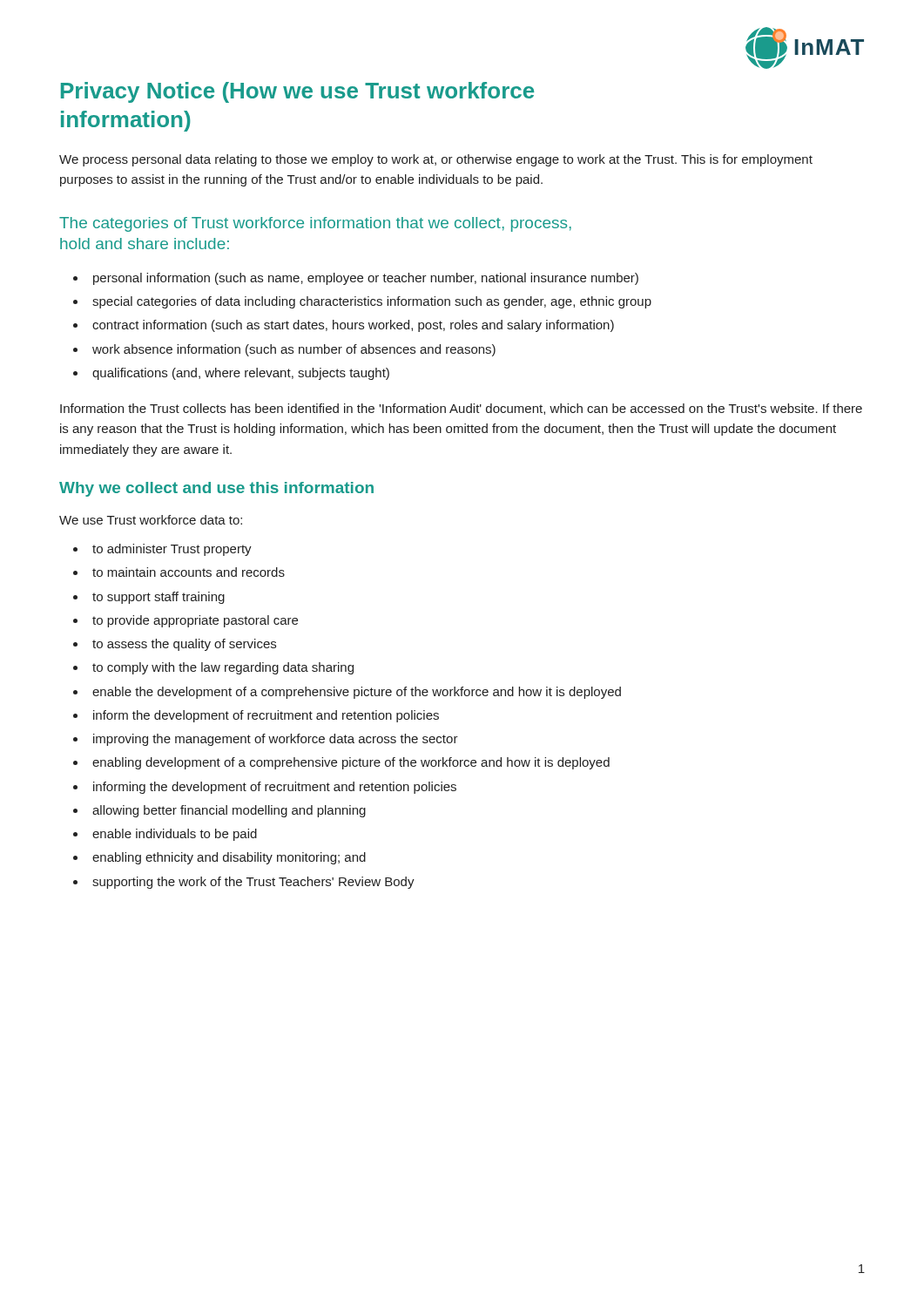924x1307 pixels.
Task: Find the list item with the text "to support staff training"
Action: 159,596
